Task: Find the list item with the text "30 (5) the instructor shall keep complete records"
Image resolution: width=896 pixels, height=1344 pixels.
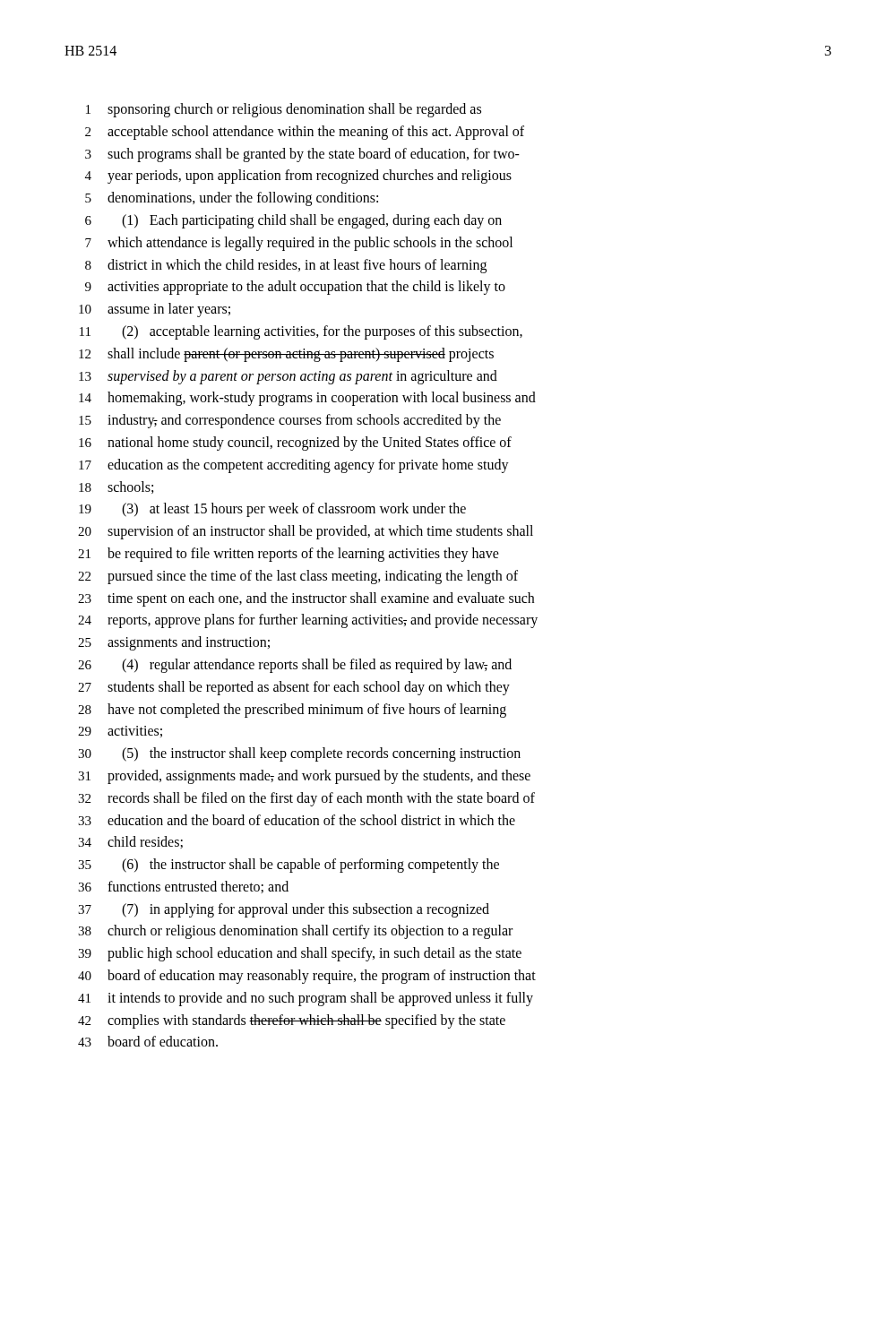Action: 448,798
